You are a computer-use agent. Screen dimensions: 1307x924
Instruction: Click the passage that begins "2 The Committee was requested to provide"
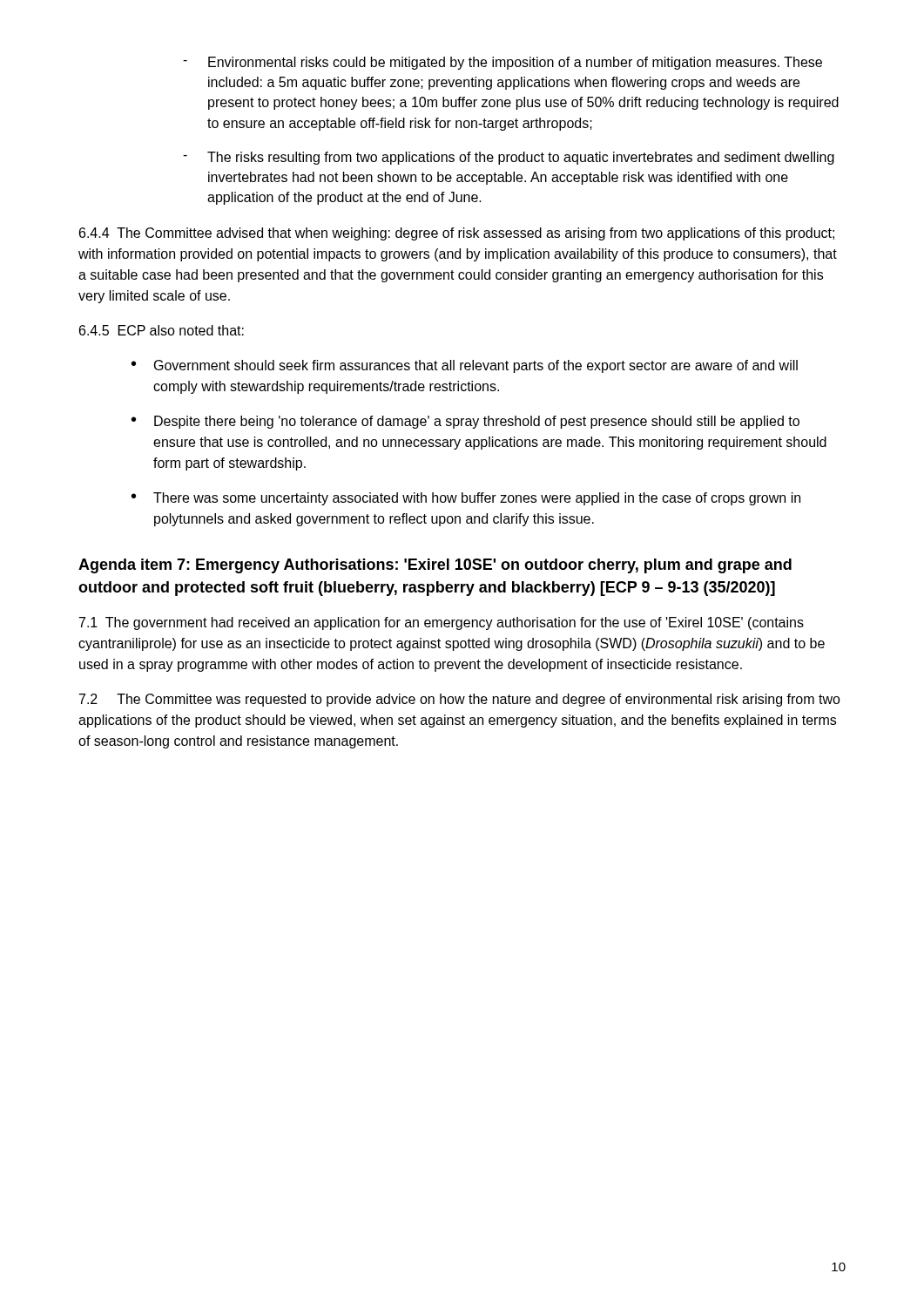coord(459,720)
